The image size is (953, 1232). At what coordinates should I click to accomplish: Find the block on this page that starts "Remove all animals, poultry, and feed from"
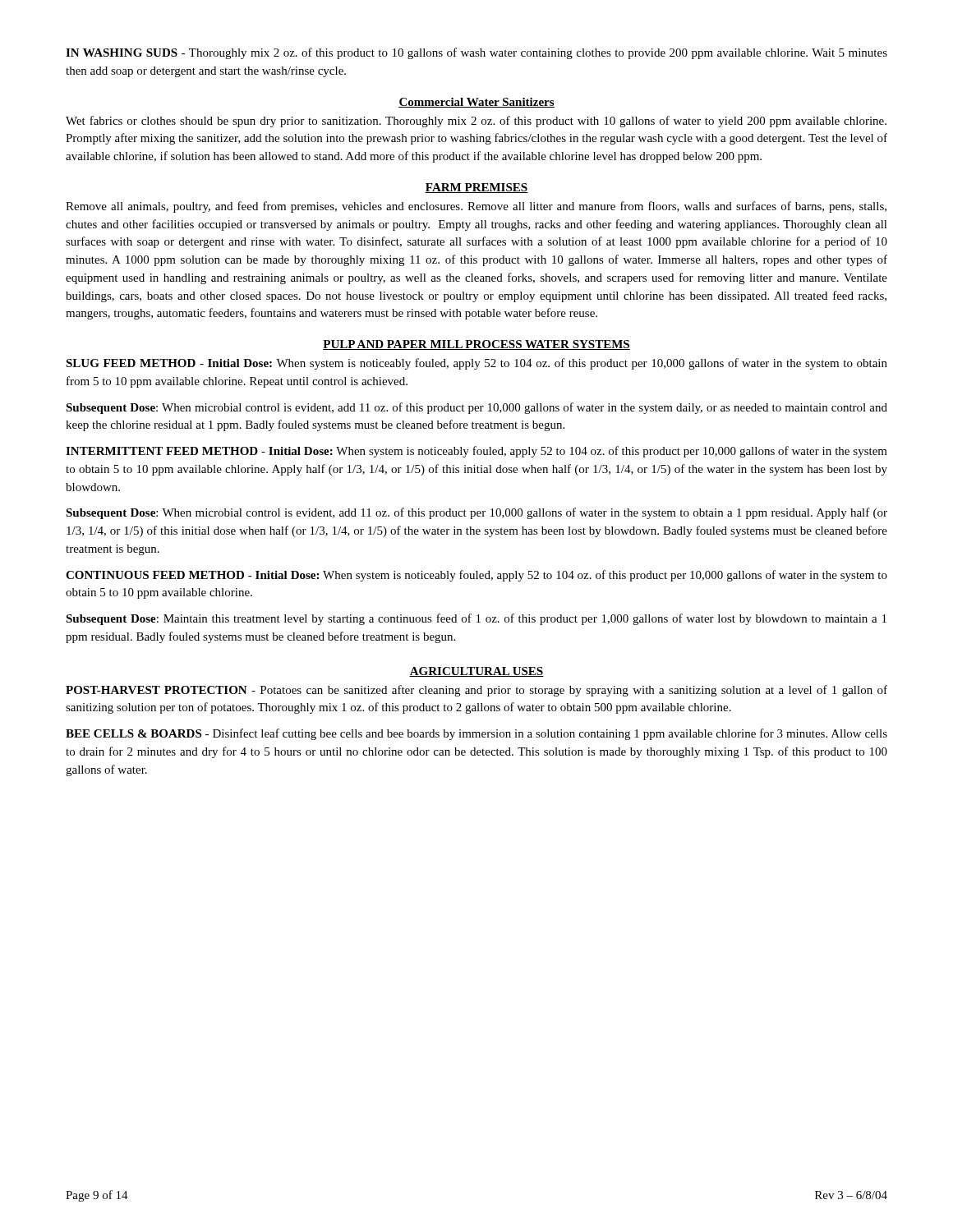[x=476, y=260]
